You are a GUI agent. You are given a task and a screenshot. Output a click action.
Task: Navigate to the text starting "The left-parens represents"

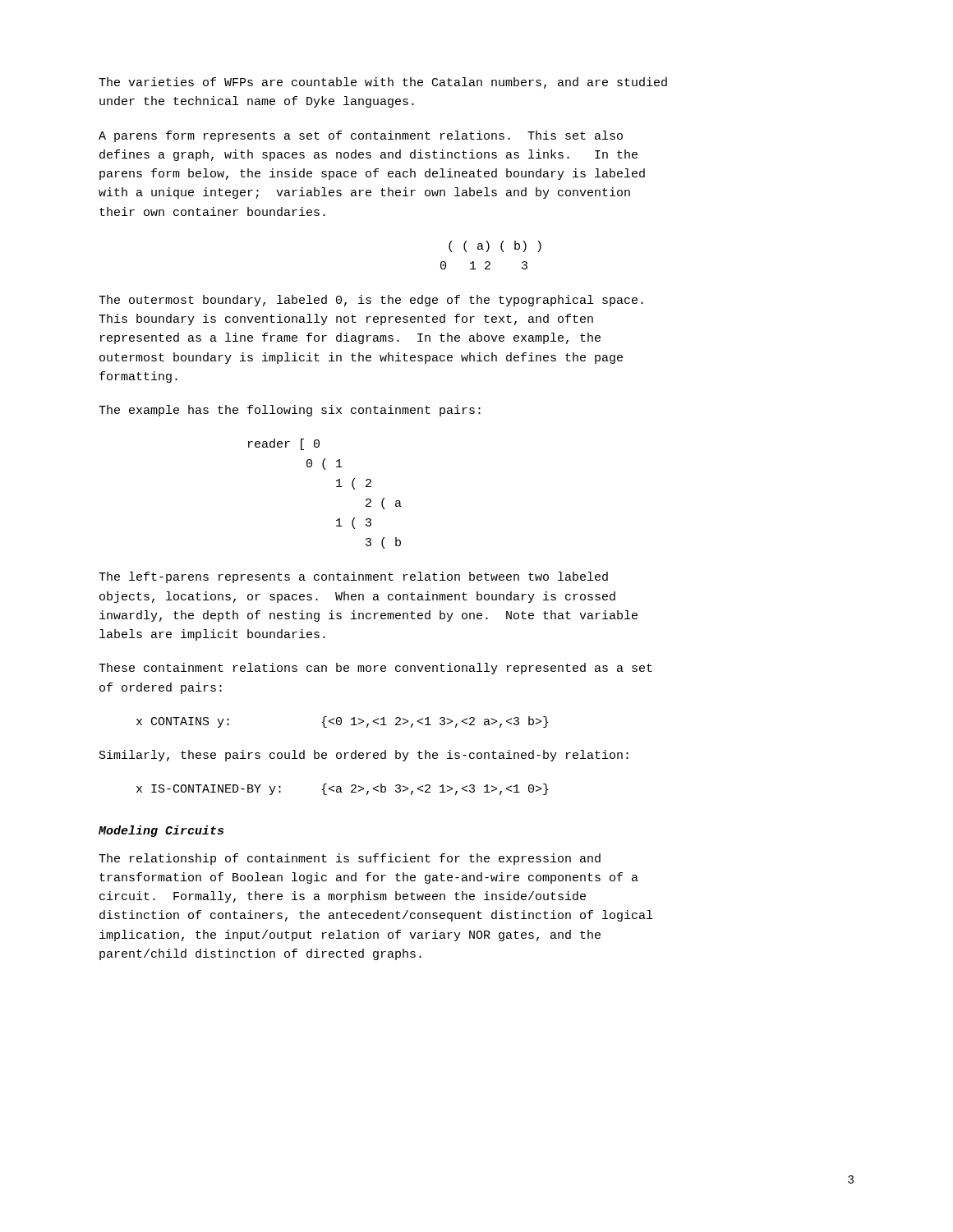click(368, 607)
